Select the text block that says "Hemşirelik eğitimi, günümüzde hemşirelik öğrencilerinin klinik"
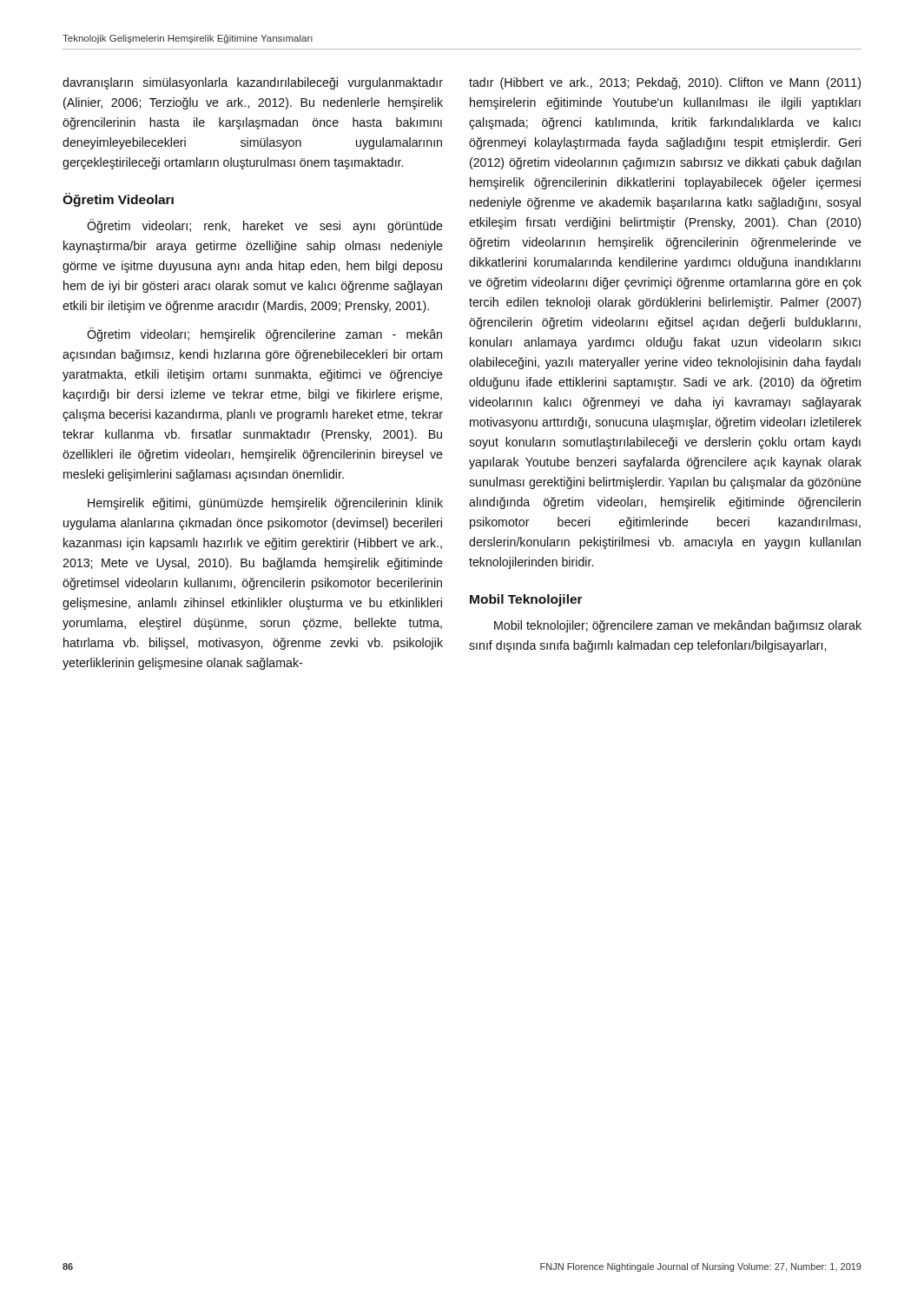924x1303 pixels. [253, 583]
